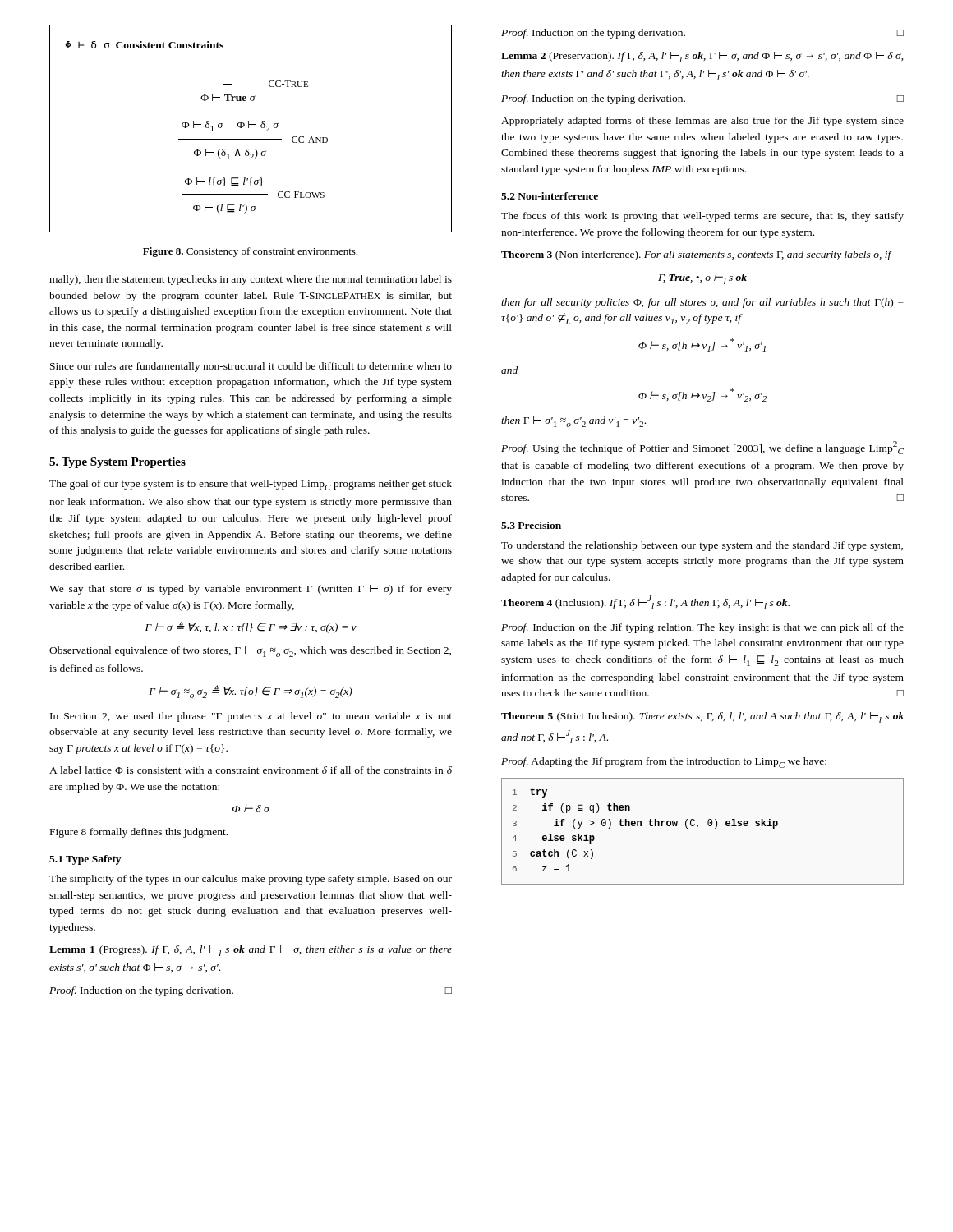Locate the formula that reads "Γ, True, •, o ⊢l"
The height and width of the screenshot is (1232, 953).
[702, 278]
